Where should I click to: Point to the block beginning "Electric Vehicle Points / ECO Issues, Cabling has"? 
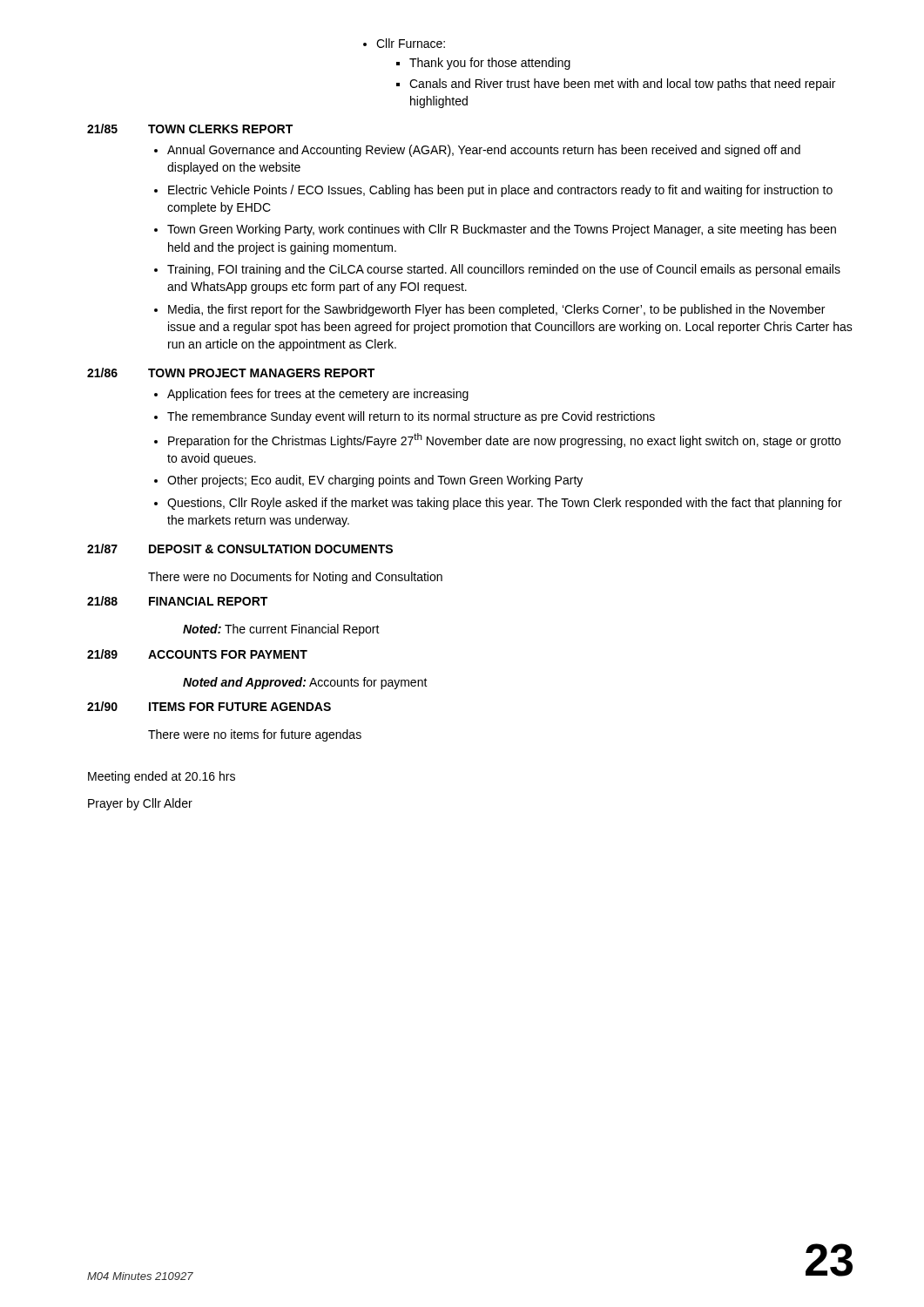[500, 199]
